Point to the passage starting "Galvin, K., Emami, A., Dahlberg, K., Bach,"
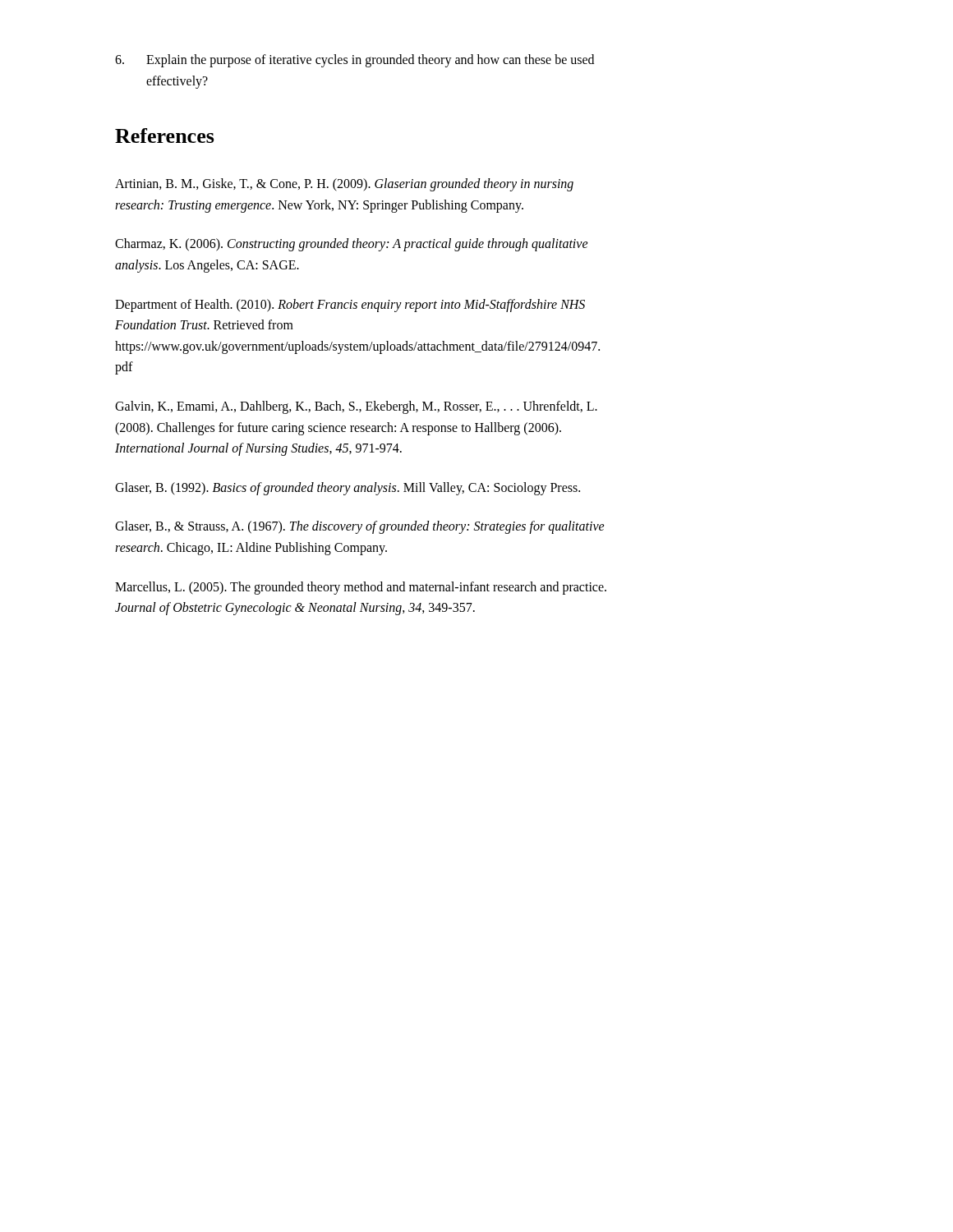Viewport: 953px width, 1232px height. pyautogui.click(x=485, y=427)
